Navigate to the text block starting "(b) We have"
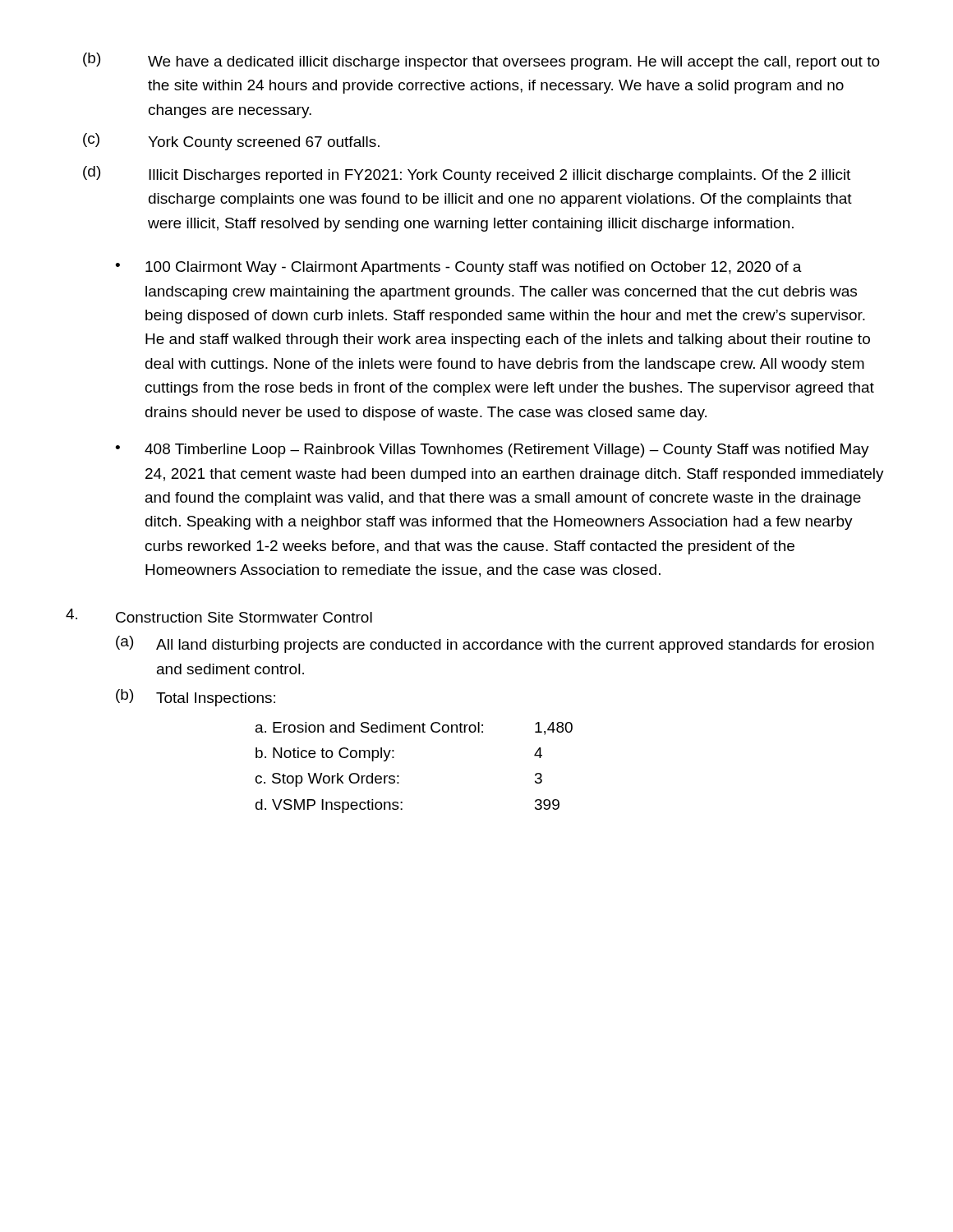This screenshot has width=953, height=1232. (x=476, y=86)
